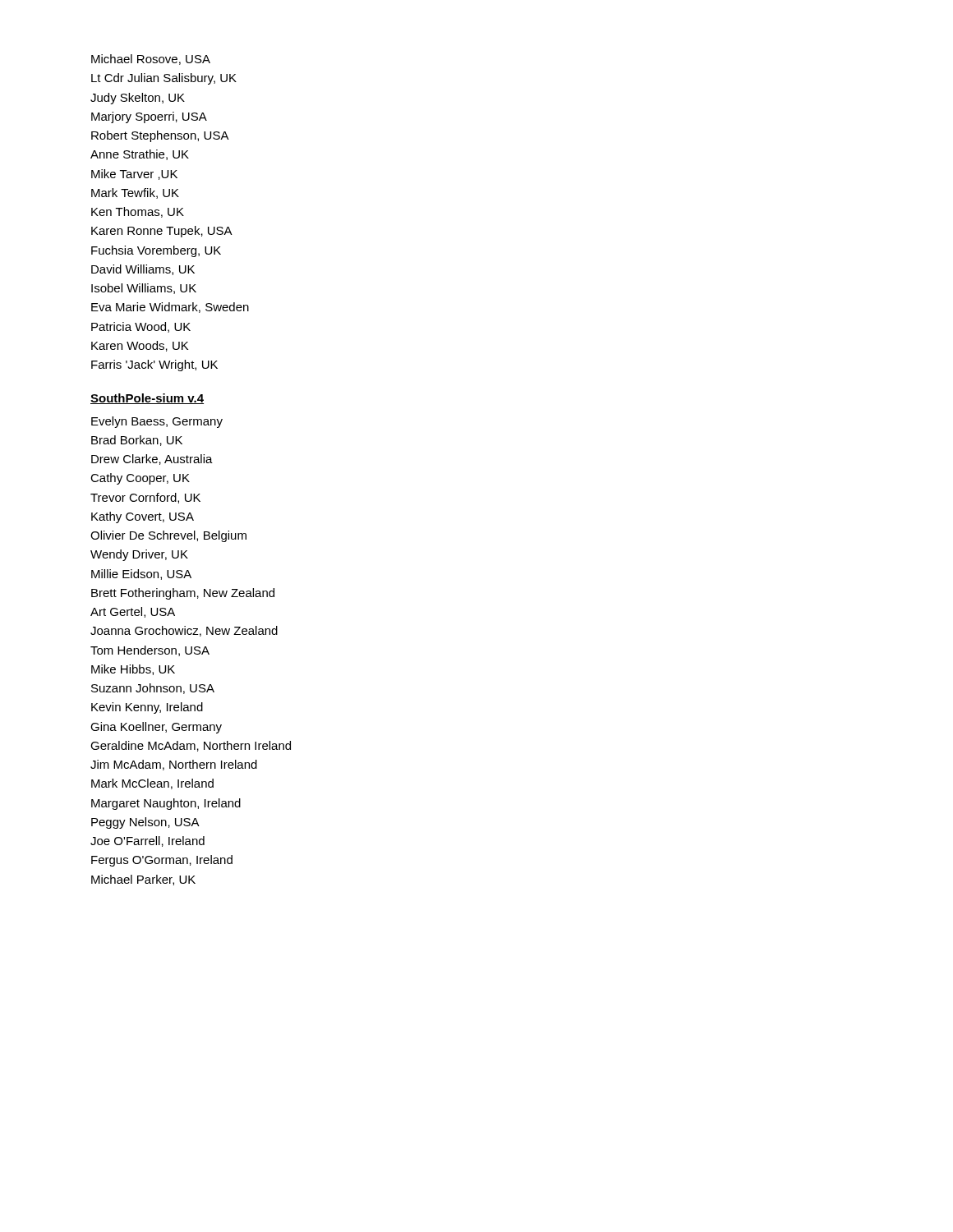
Task: Point to "Gina Koellner, Germany"
Action: [156, 726]
